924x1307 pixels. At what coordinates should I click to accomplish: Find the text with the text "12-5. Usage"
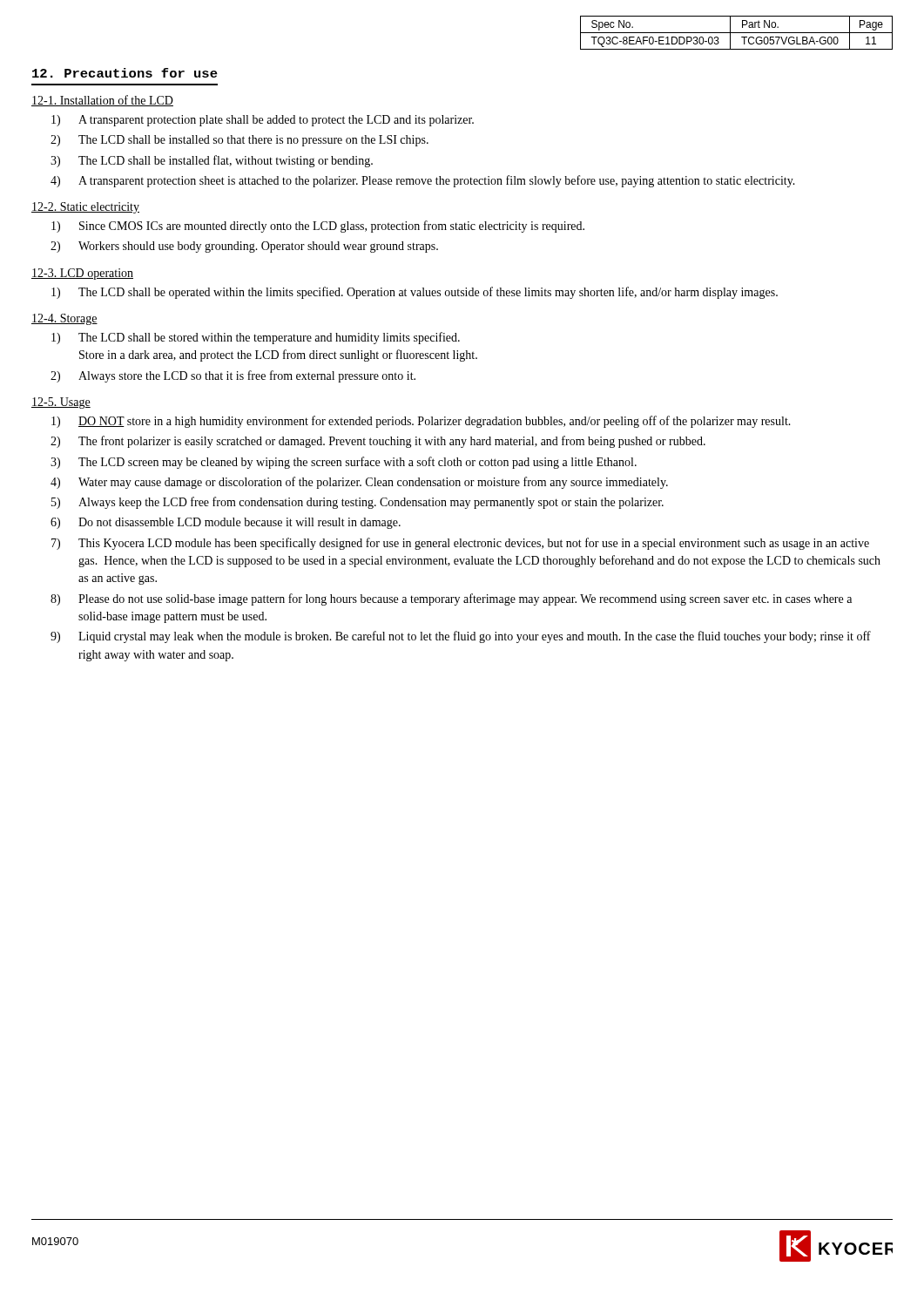coord(61,402)
